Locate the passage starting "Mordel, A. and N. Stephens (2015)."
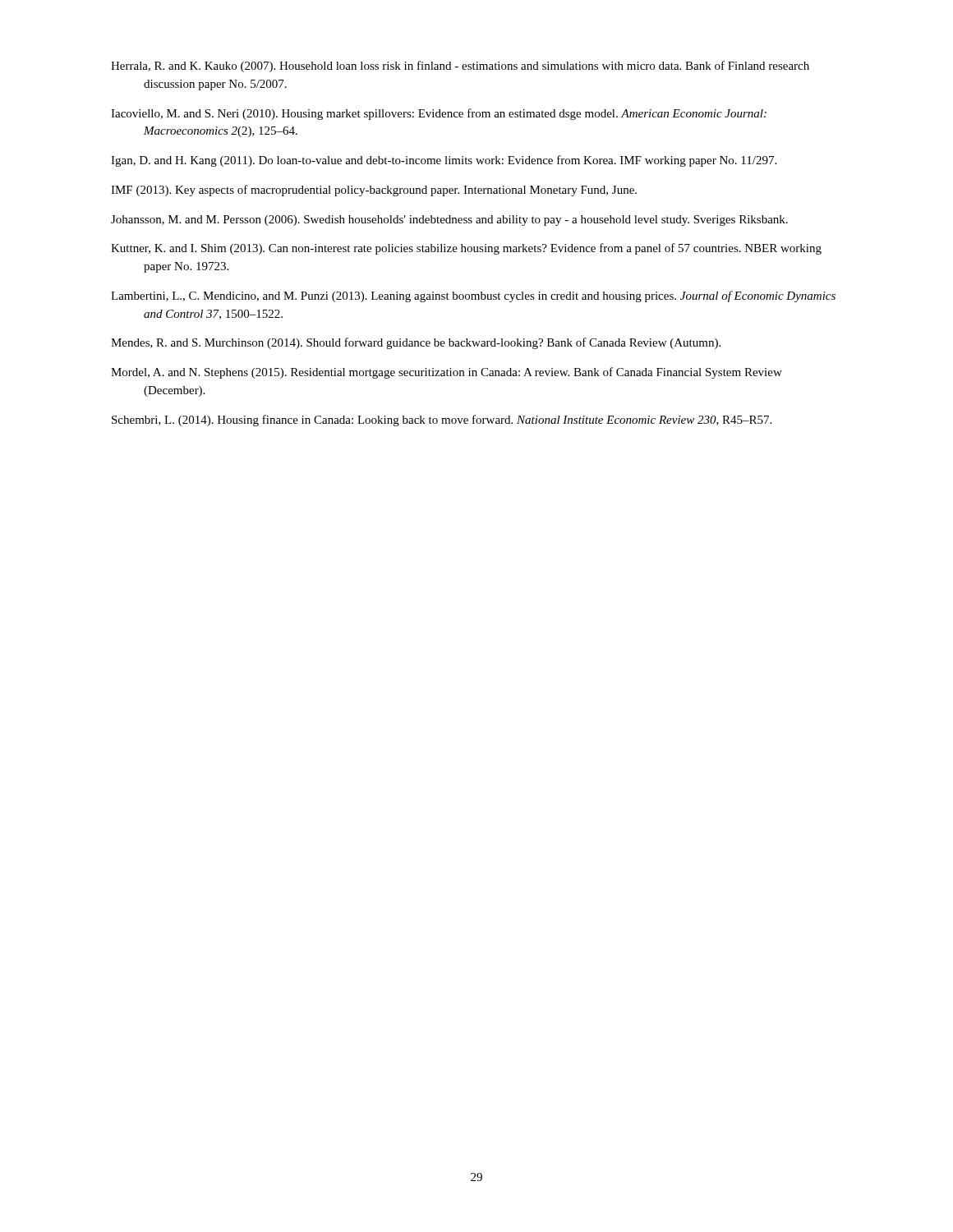The height and width of the screenshot is (1232, 953). [476, 382]
